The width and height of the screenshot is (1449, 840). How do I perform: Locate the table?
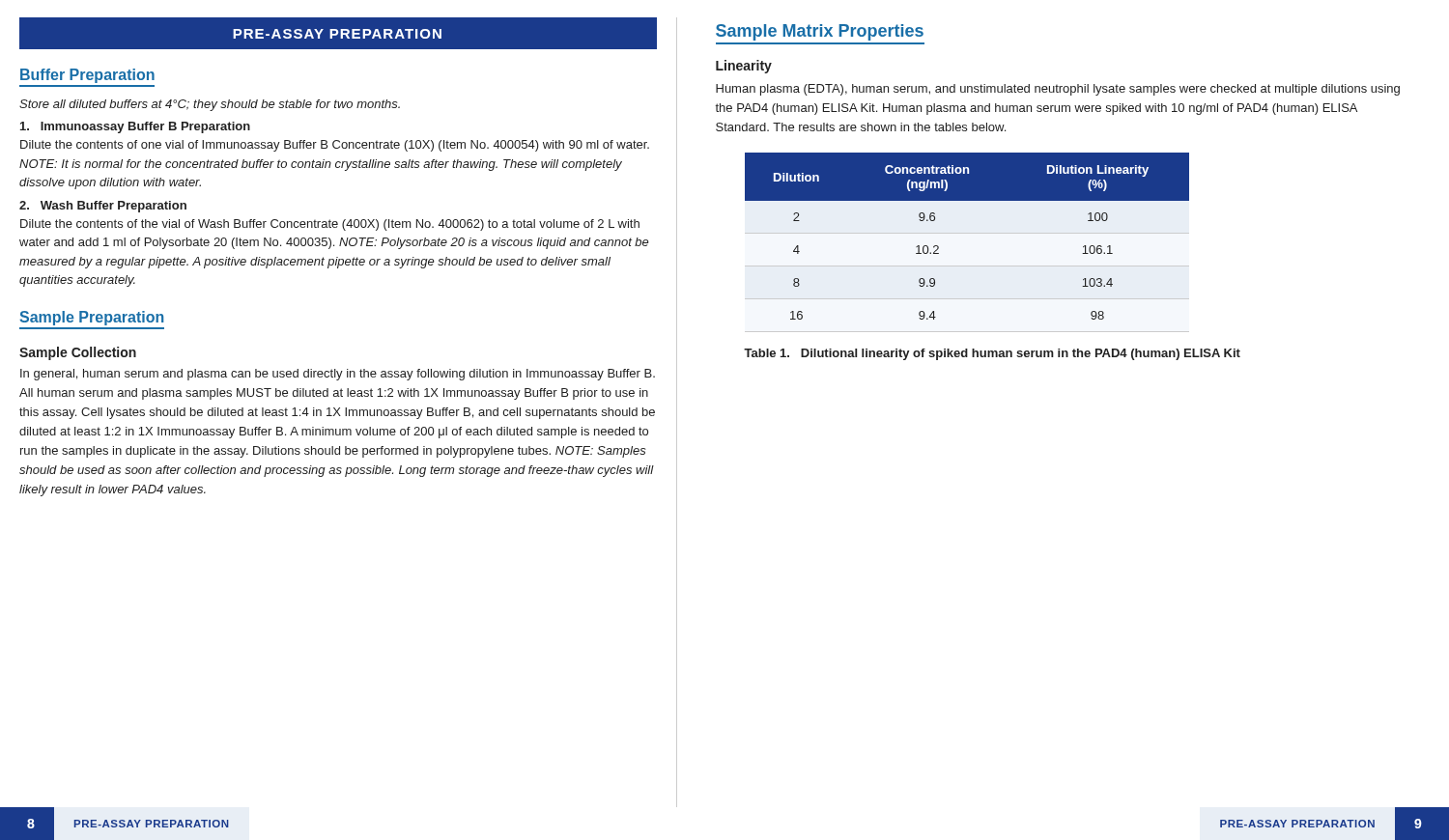click(x=1063, y=243)
